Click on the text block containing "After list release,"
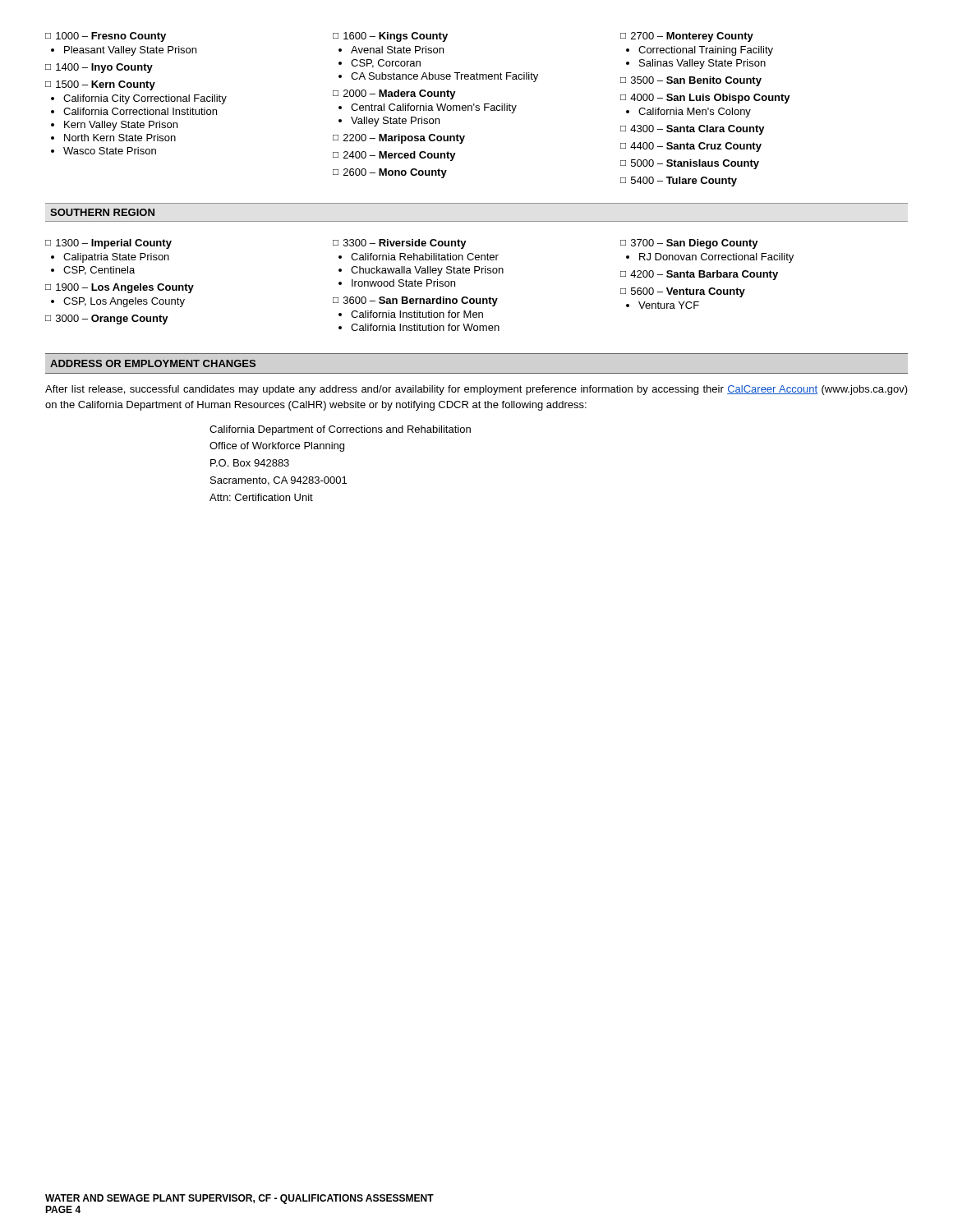The height and width of the screenshot is (1232, 953). point(476,397)
